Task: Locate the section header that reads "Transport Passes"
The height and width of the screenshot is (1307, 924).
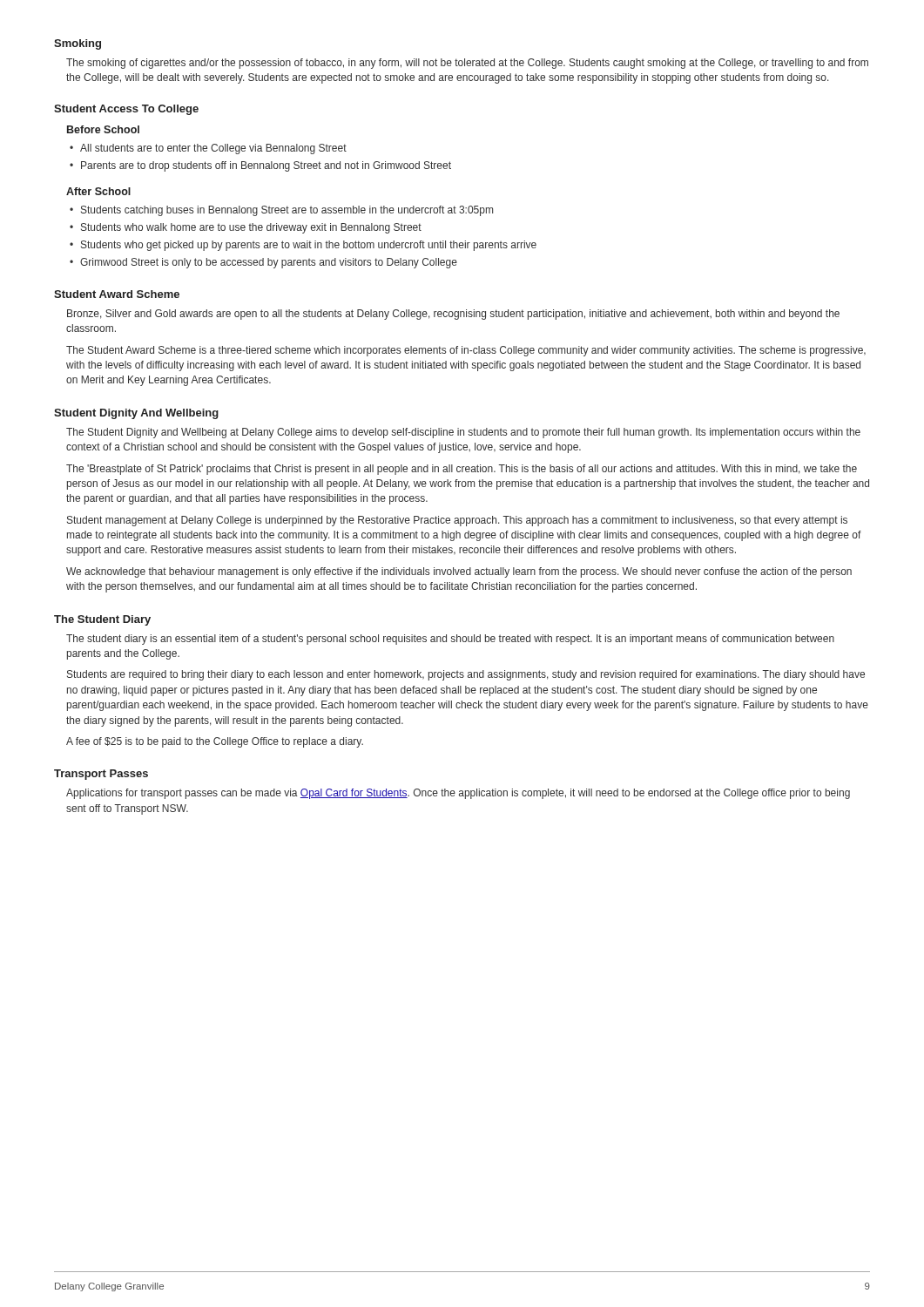Action: click(101, 774)
